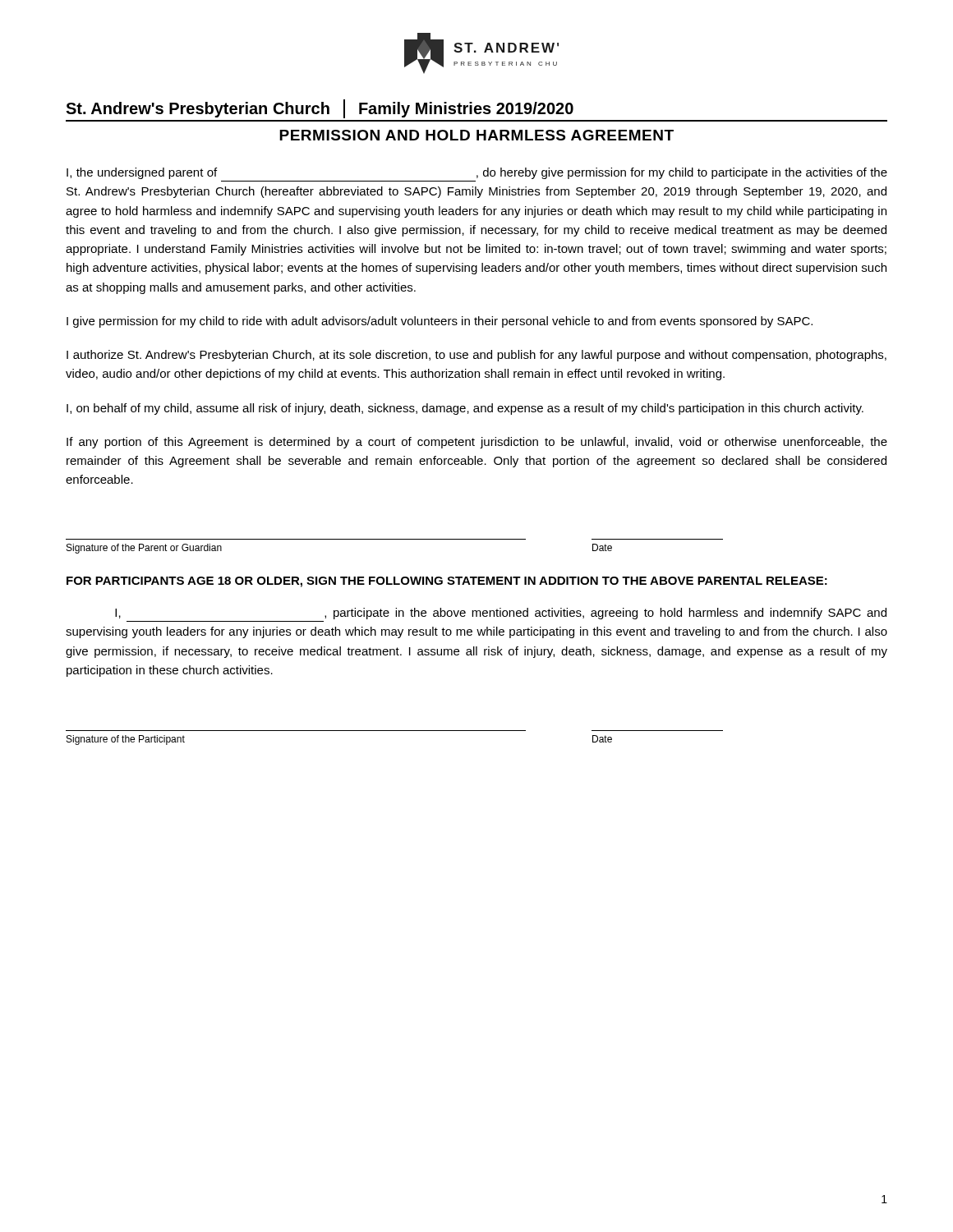This screenshot has width=953, height=1232.
Task: Find the title
Action: coord(476,122)
